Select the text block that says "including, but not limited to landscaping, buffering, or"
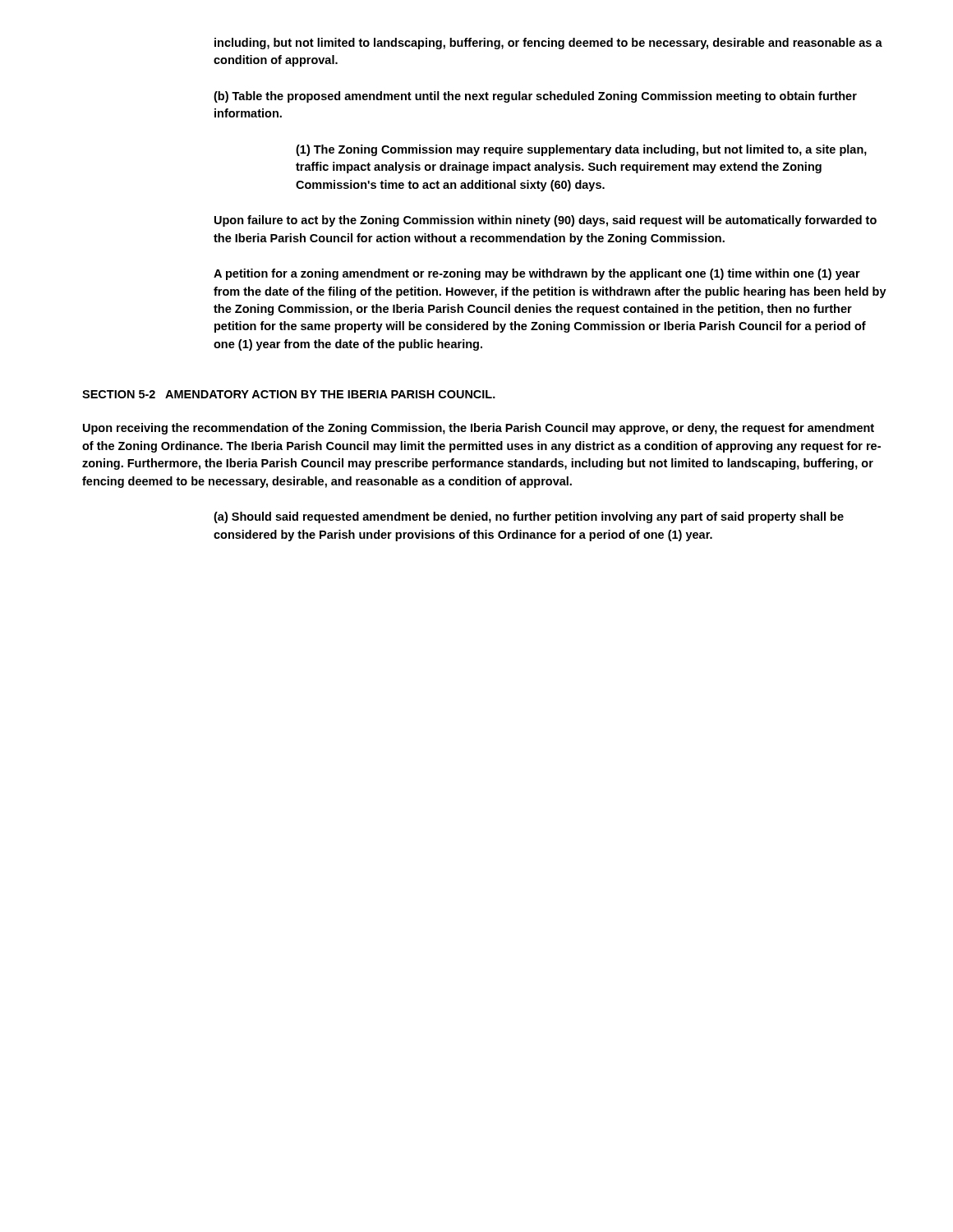 (548, 51)
